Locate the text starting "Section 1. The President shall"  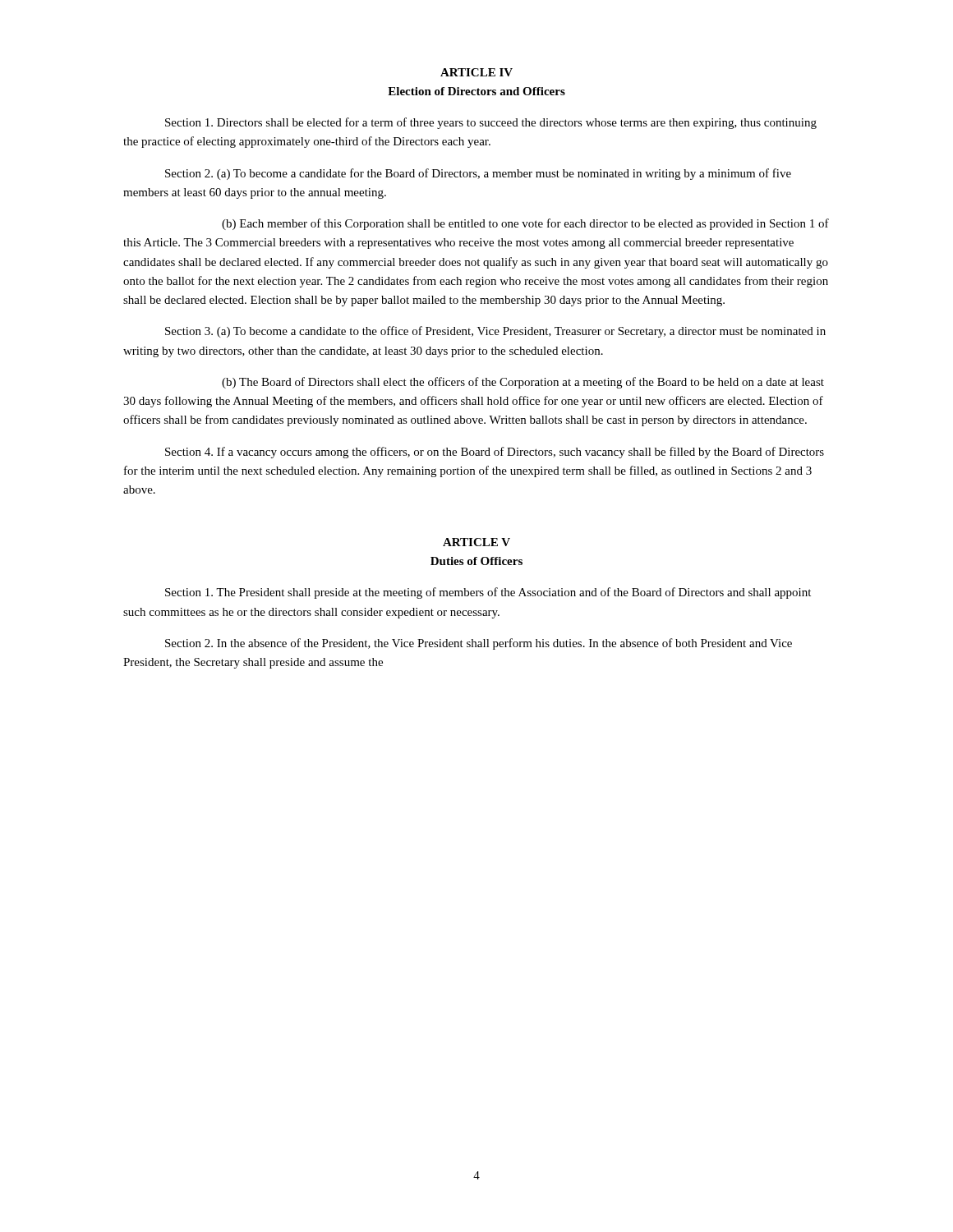(x=476, y=602)
